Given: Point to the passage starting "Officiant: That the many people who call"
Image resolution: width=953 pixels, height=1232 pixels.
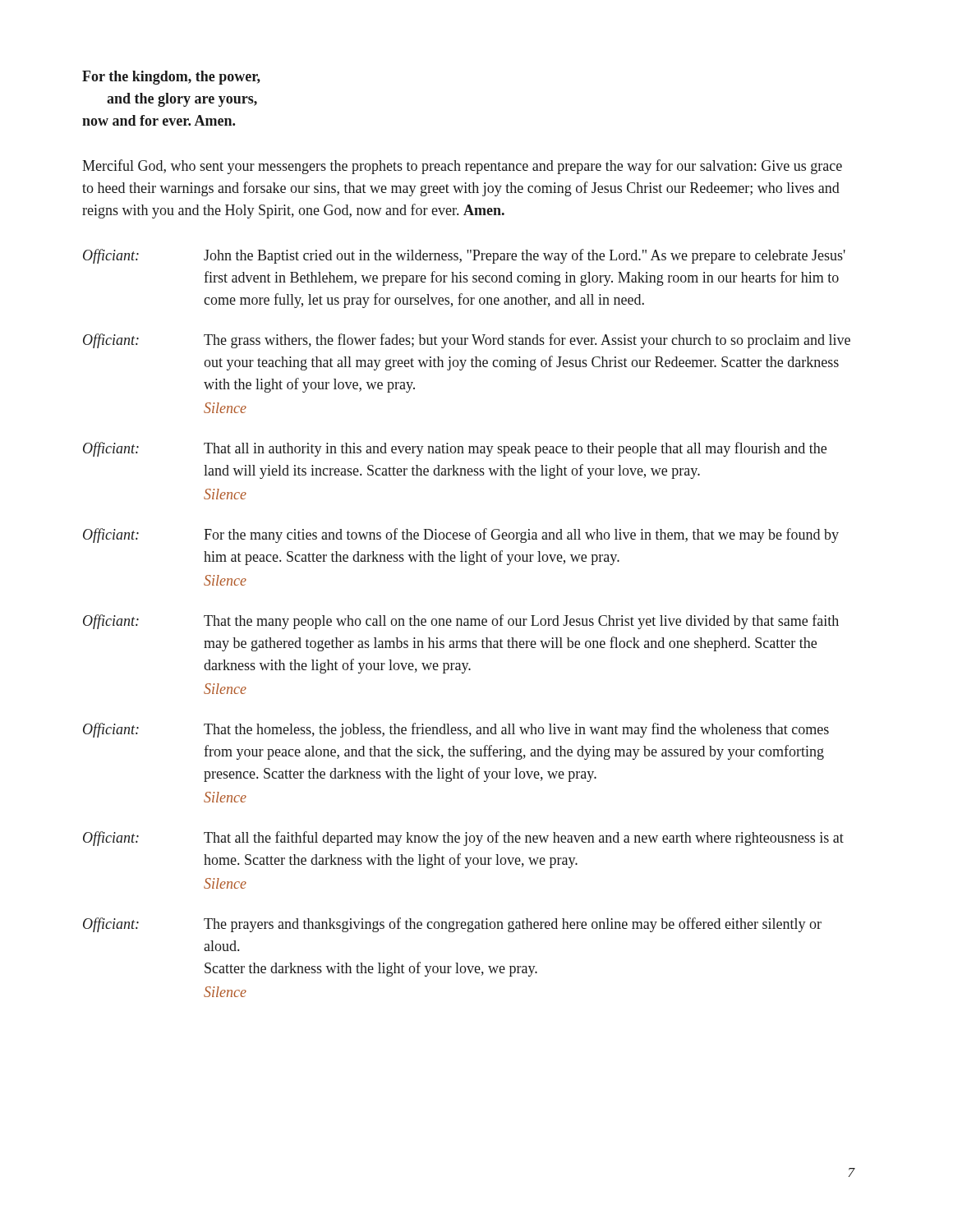Looking at the screenshot, I should tap(468, 655).
